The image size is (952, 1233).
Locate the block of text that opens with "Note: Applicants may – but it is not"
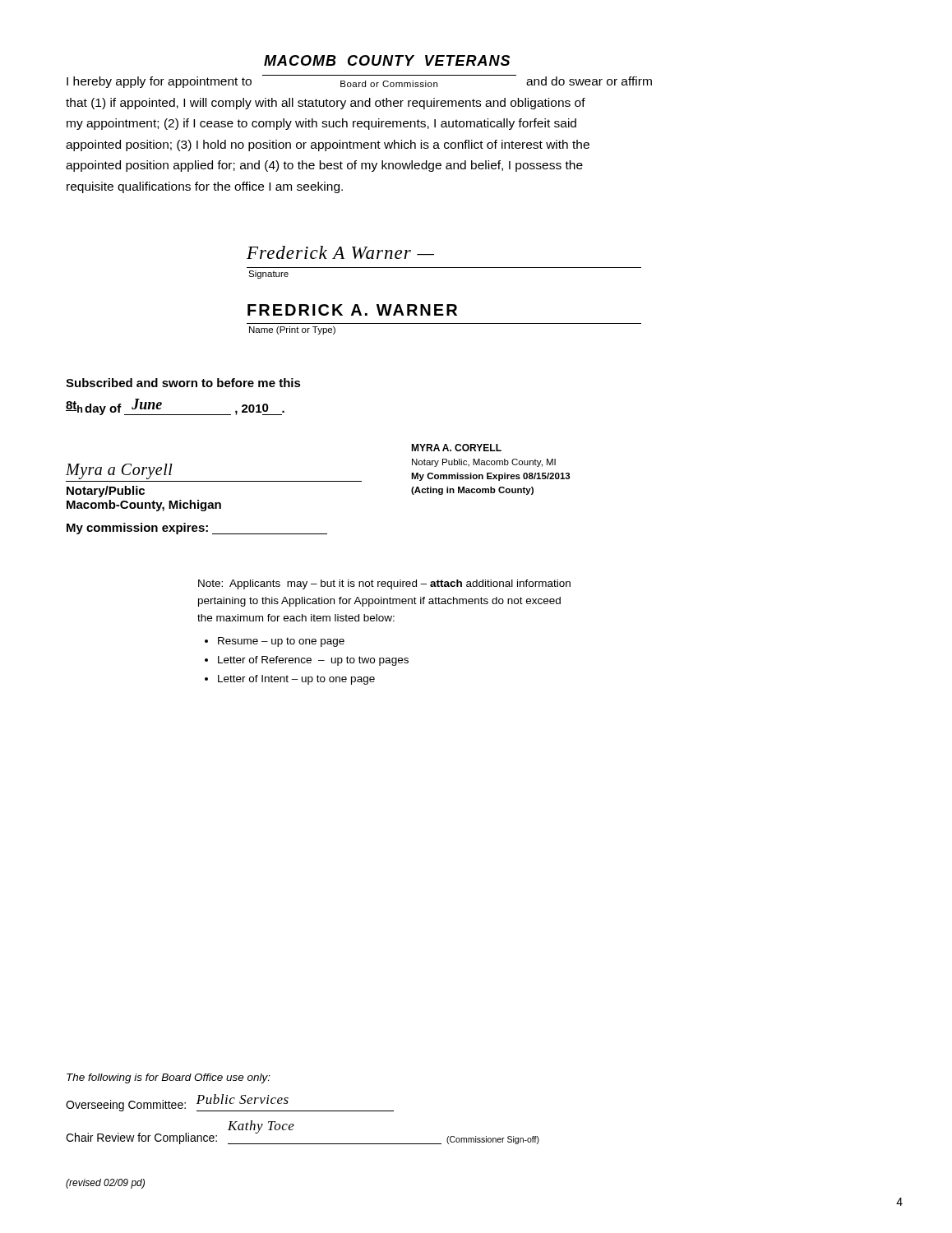click(384, 584)
